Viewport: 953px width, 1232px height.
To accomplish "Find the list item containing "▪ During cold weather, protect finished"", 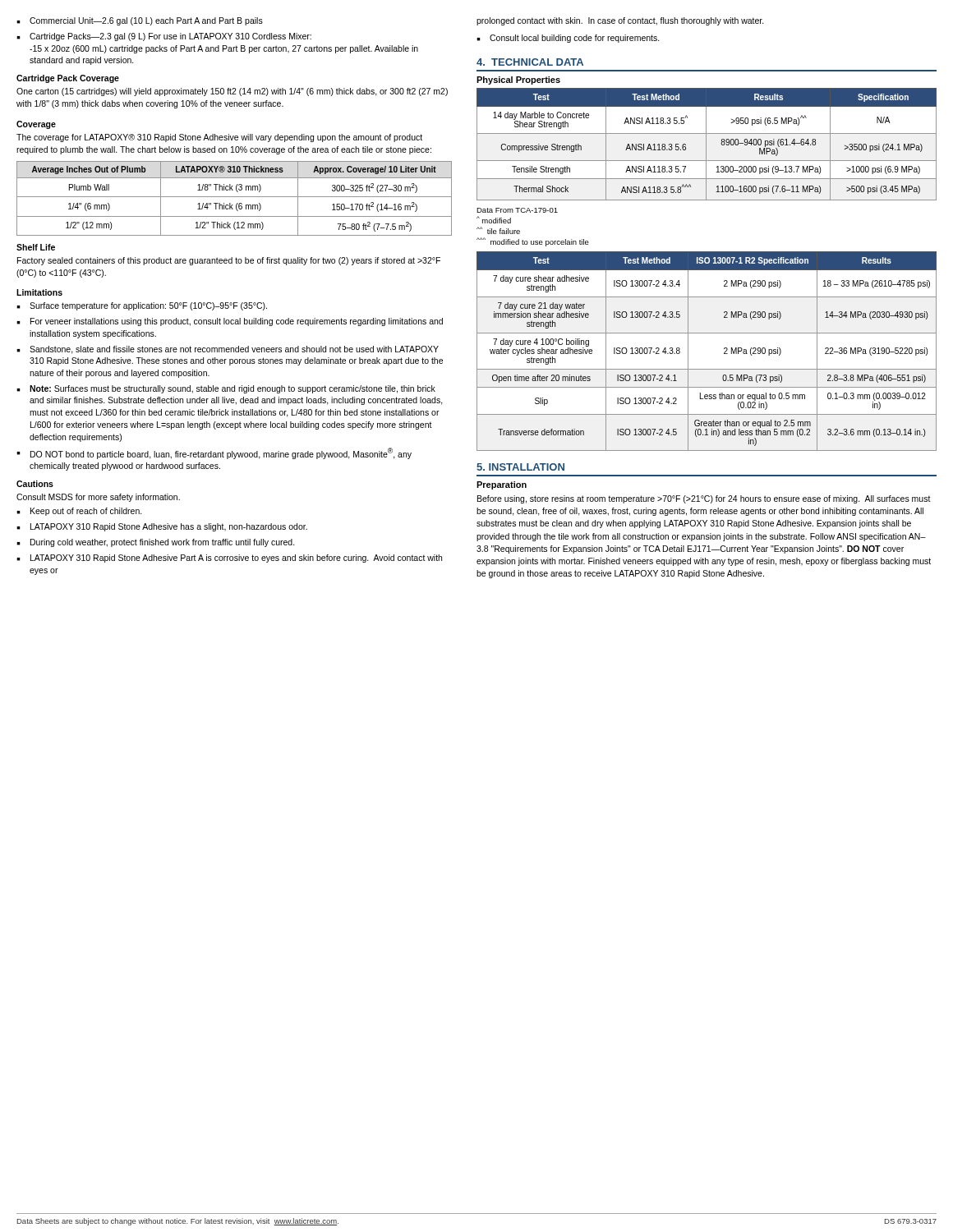I will click(x=156, y=543).
